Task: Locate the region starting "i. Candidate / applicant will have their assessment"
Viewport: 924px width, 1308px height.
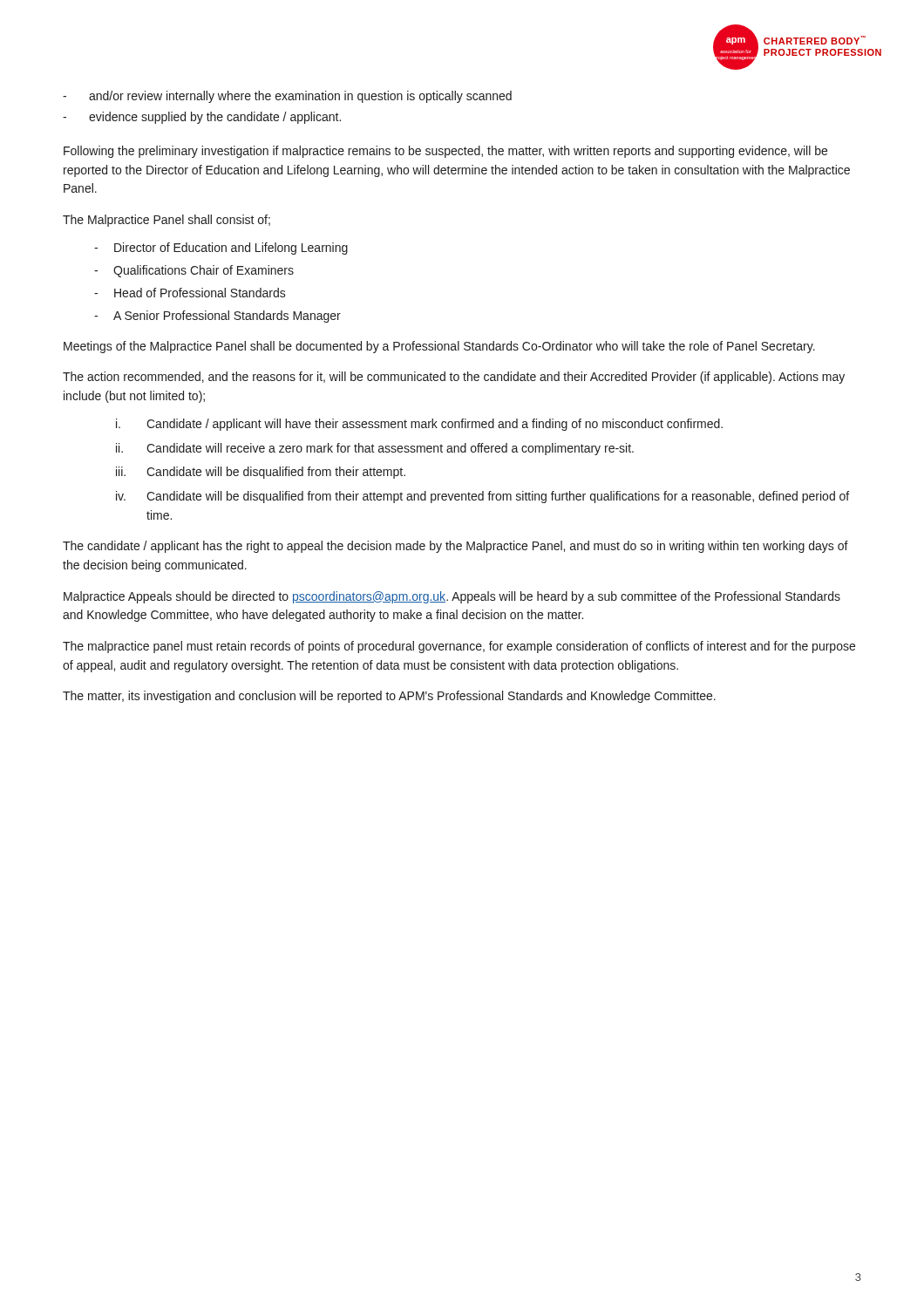Action: pos(419,424)
